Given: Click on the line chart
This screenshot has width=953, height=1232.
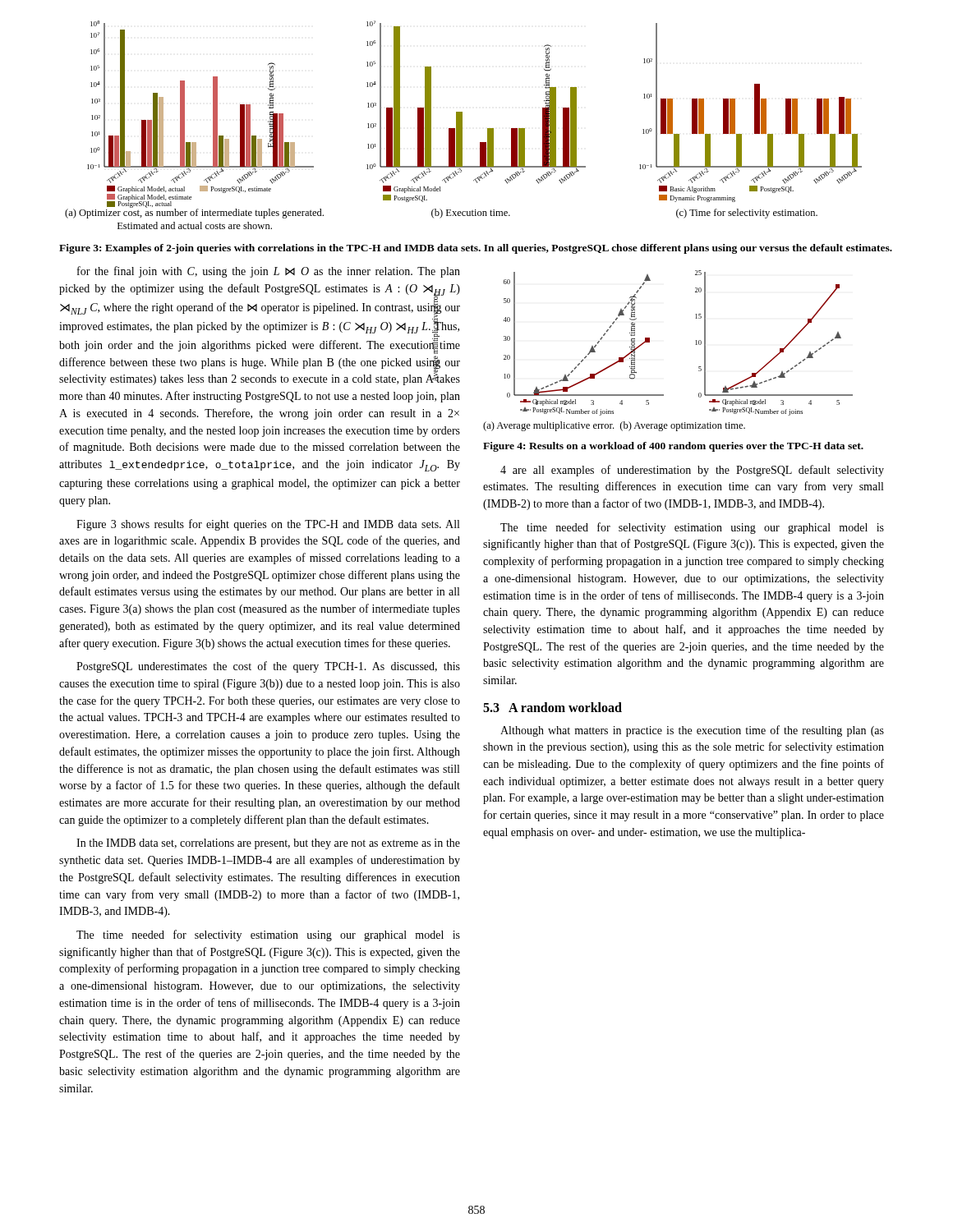Looking at the screenshot, I should pos(684,340).
